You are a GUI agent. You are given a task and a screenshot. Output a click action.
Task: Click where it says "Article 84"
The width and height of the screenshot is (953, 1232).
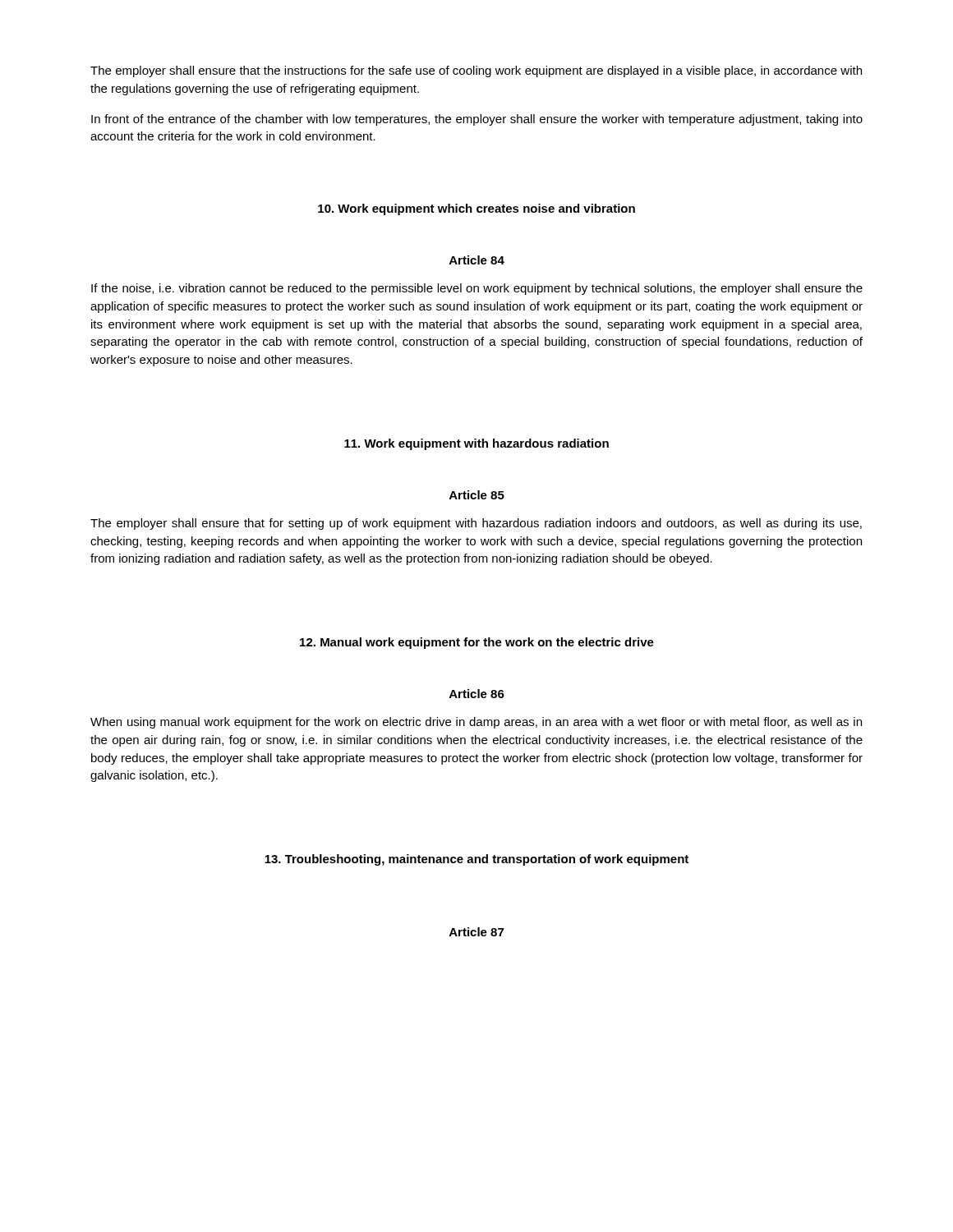[x=476, y=260]
